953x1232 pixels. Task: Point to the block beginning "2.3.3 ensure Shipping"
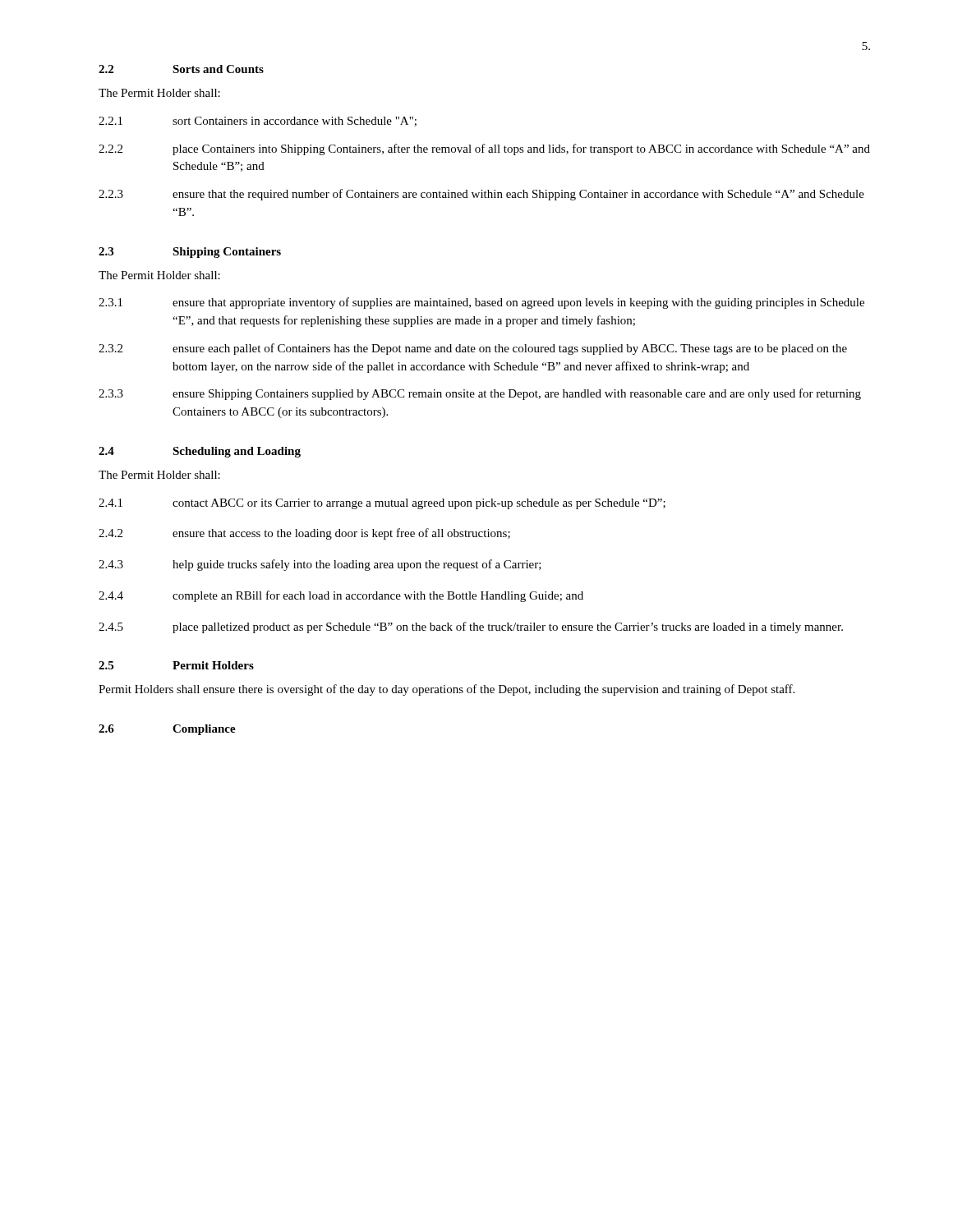pos(485,403)
